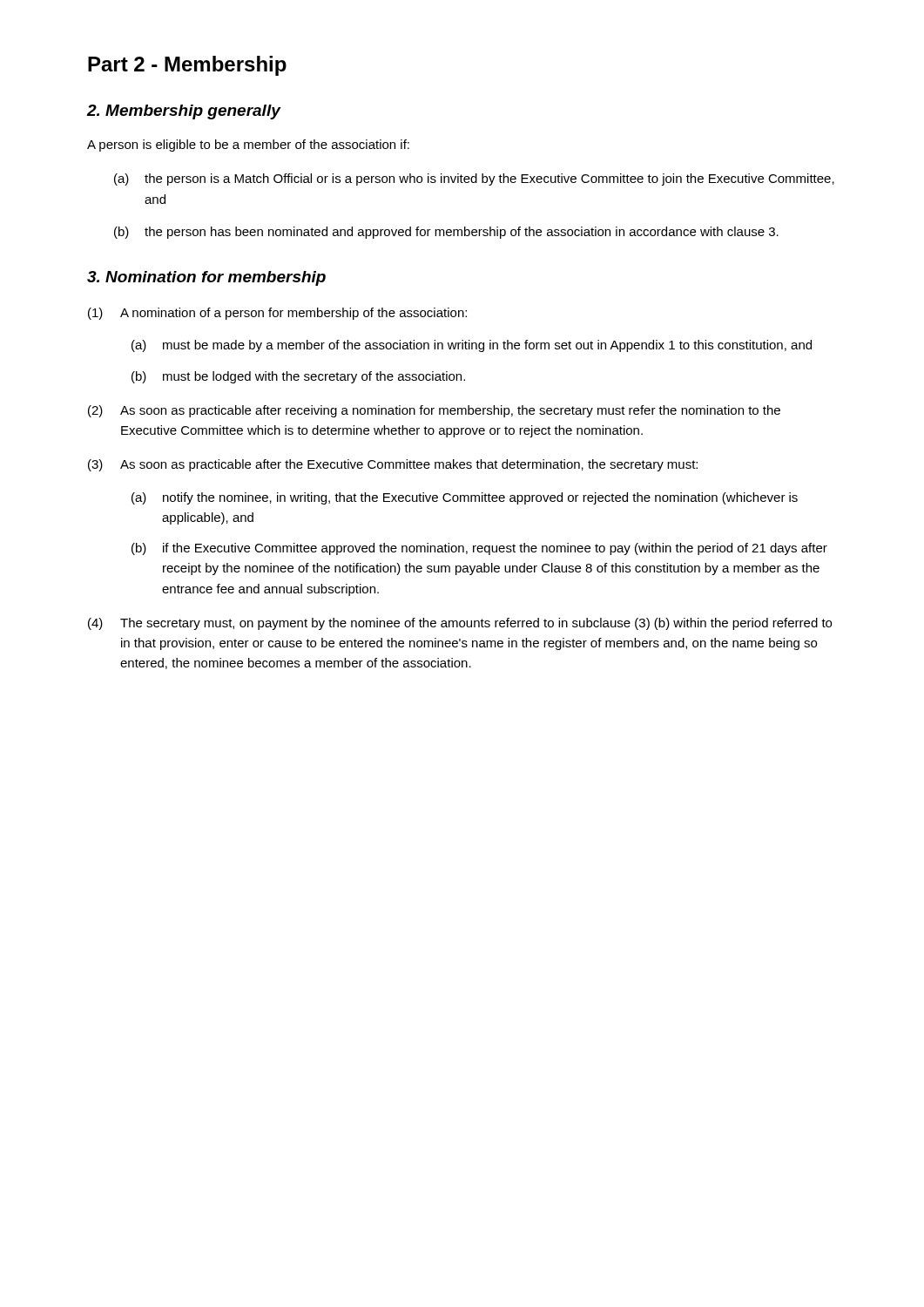924x1307 pixels.
Task: Locate the text block containing "(4) The secretary must, on payment by the"
Action: coord(462,643)
